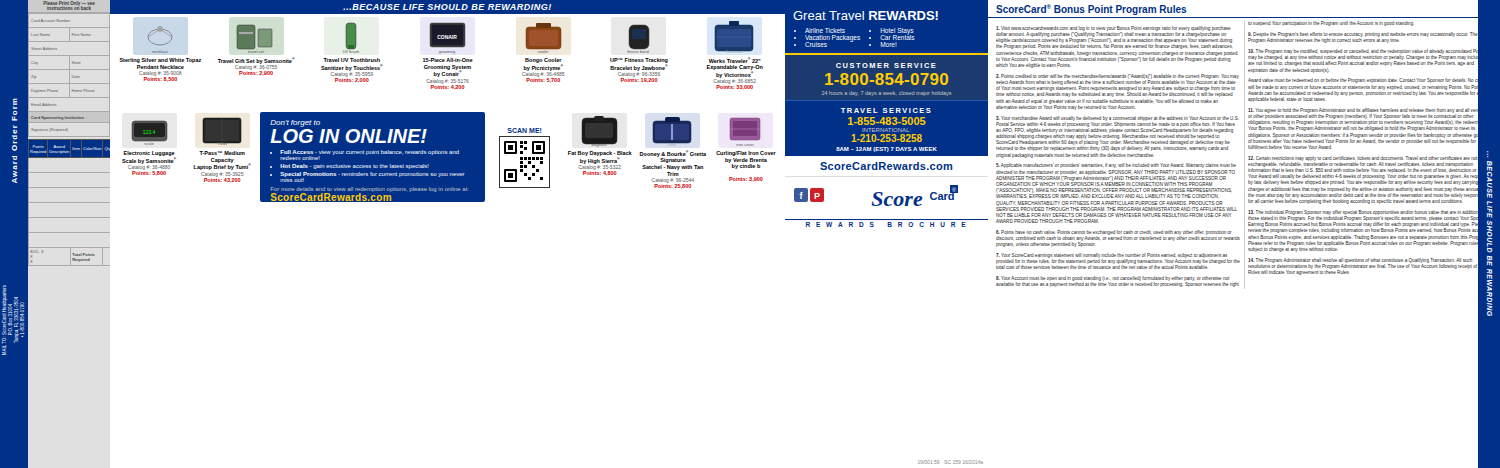Click the table
Screen dimensions: 468x1500
69,75
